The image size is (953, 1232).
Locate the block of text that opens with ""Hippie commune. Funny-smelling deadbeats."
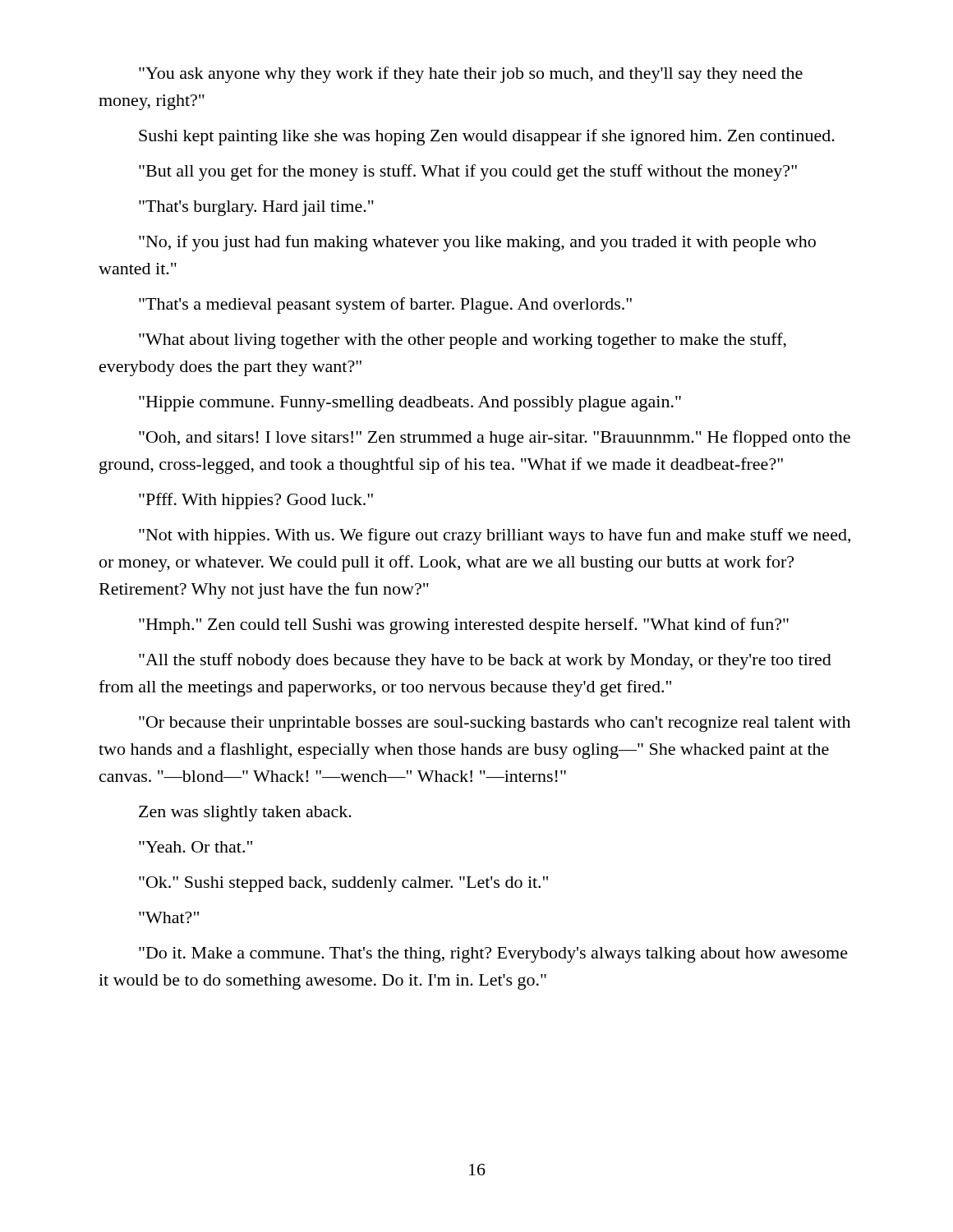click(x=476, y=401)
